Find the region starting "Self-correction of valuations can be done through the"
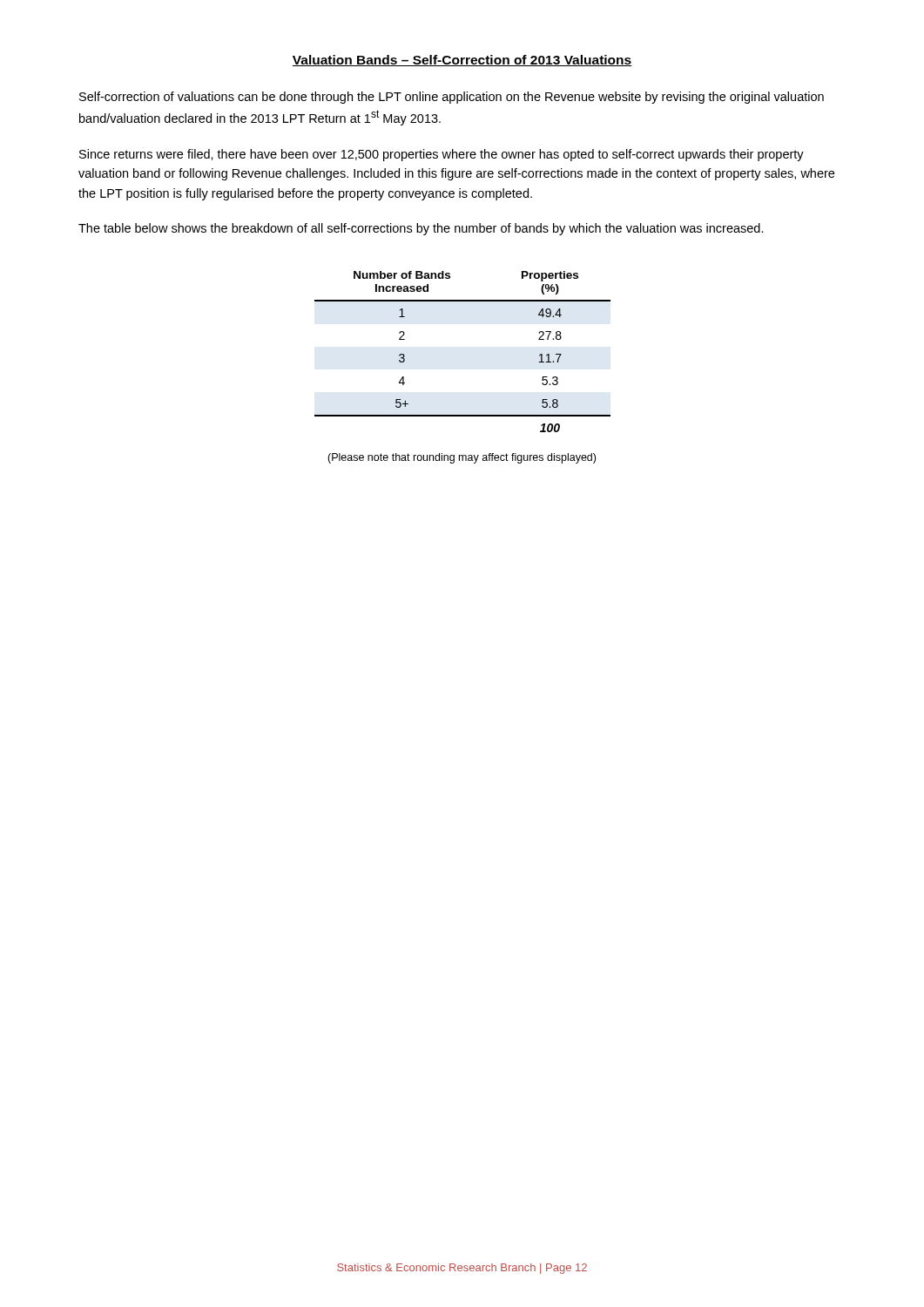 pos(451,108)
